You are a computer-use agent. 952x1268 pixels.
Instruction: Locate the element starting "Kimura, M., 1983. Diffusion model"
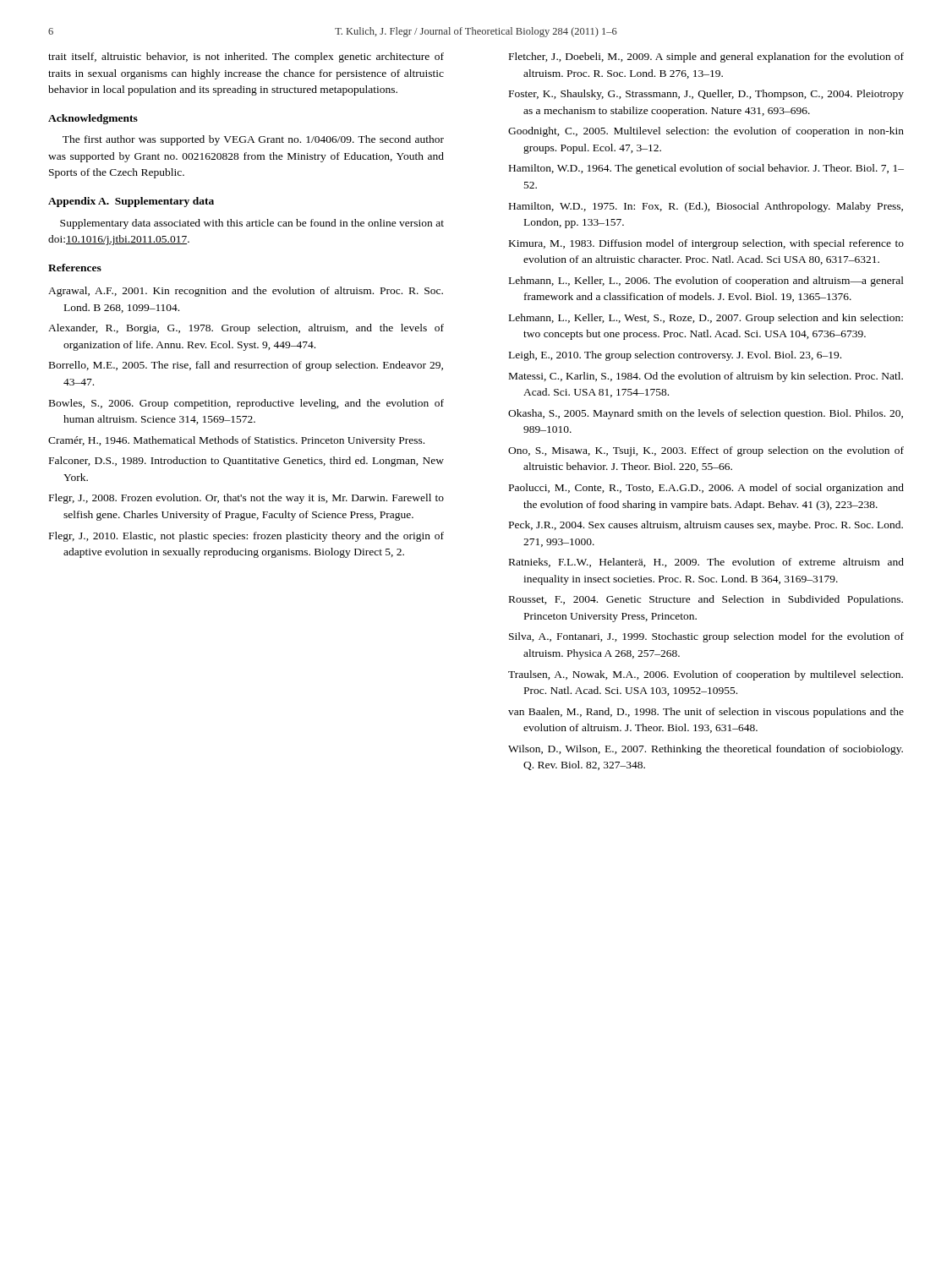coord(706,251)
